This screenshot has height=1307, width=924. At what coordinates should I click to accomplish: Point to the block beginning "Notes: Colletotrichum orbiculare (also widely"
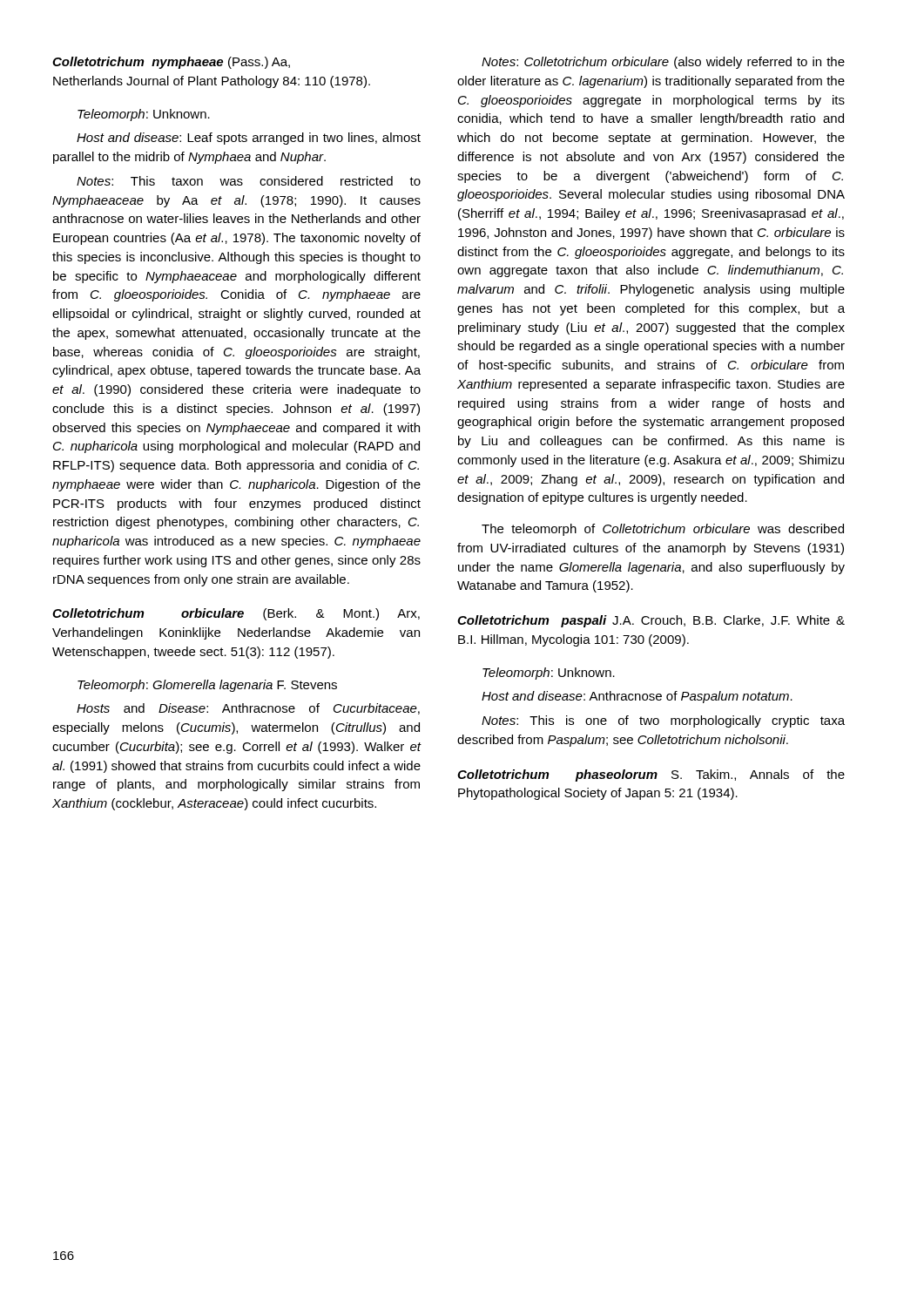[x=651, y=280]
